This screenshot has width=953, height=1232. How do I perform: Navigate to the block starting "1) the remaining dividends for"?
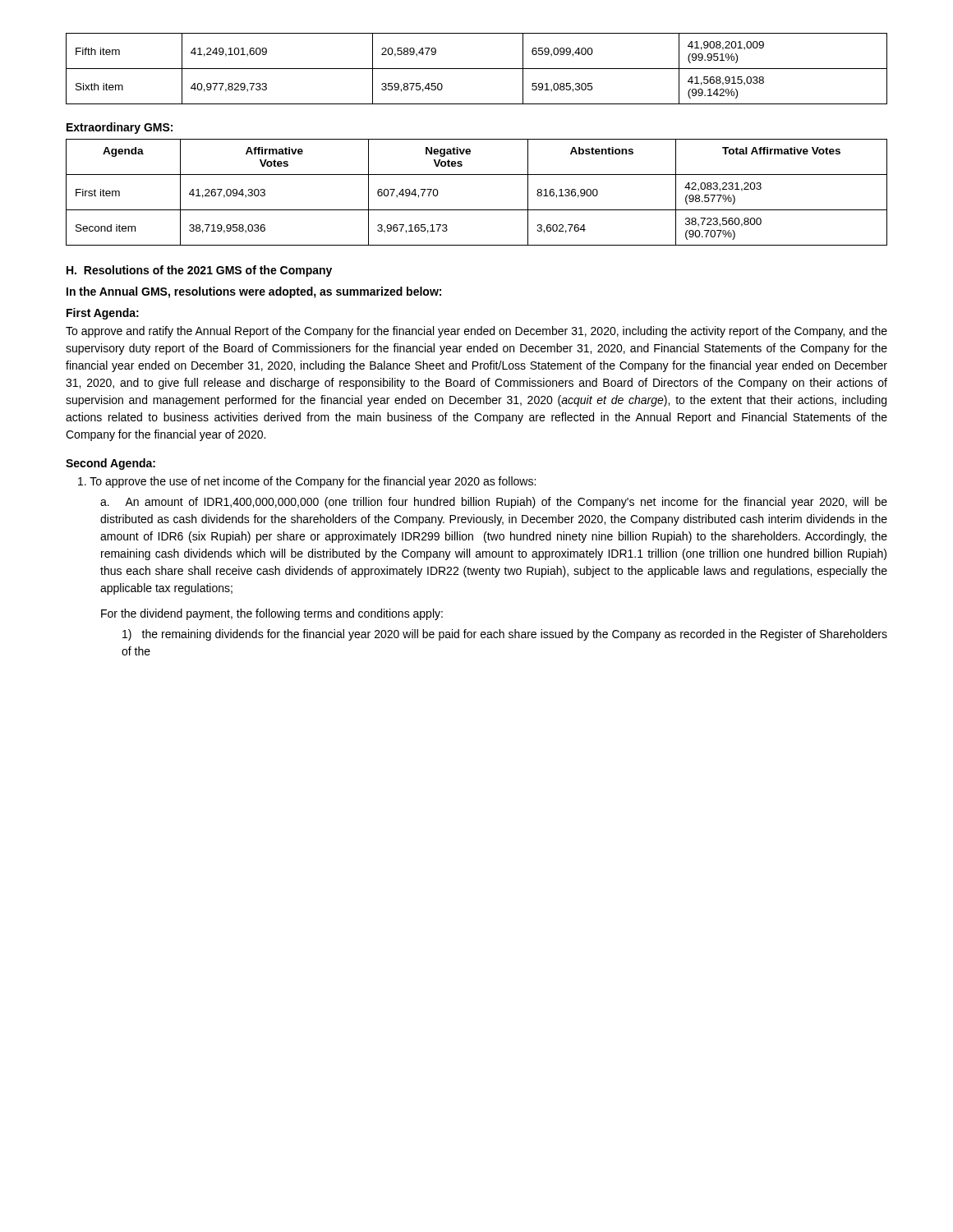coord(504,643)
